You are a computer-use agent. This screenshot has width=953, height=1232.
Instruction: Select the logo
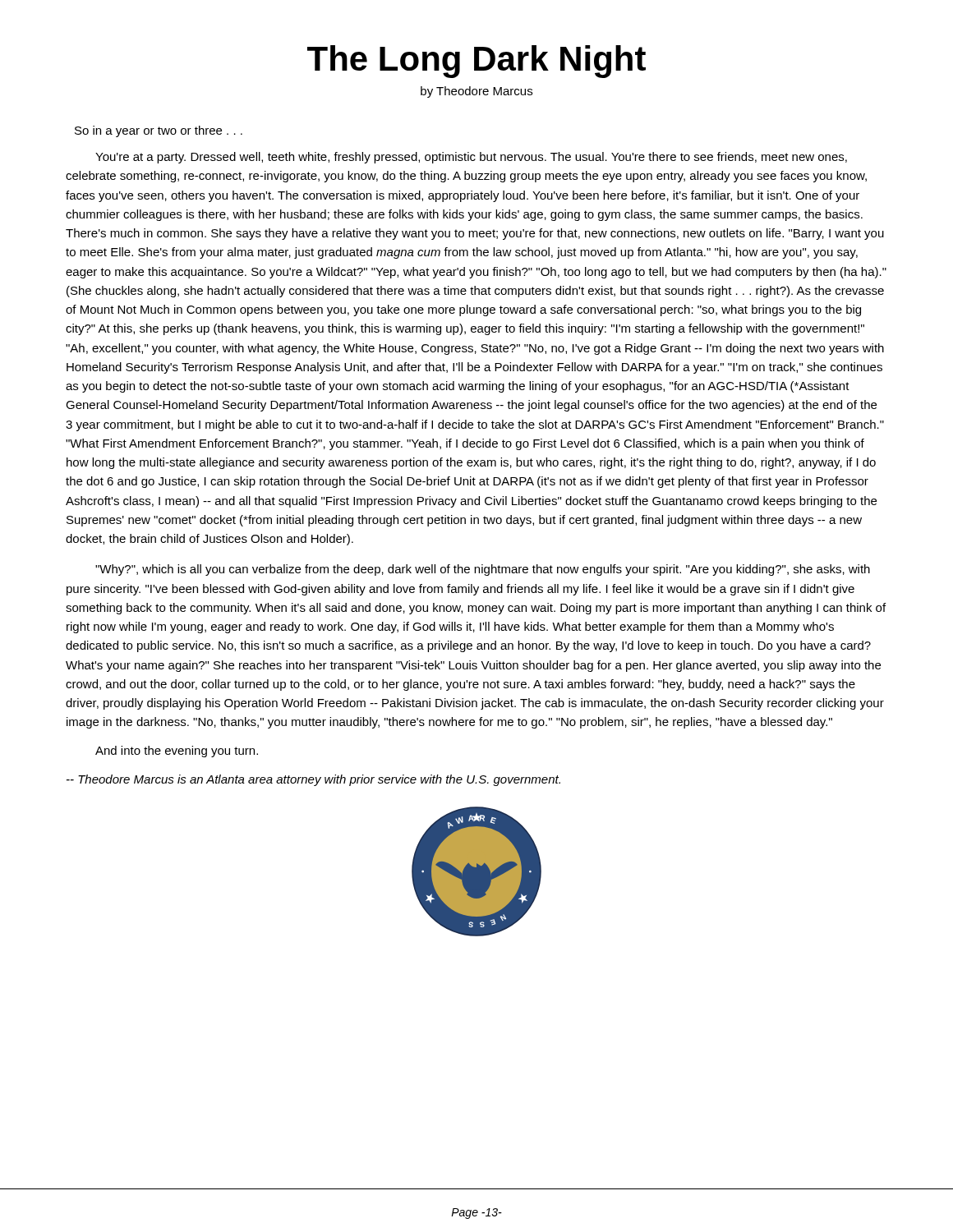point(476,873)
